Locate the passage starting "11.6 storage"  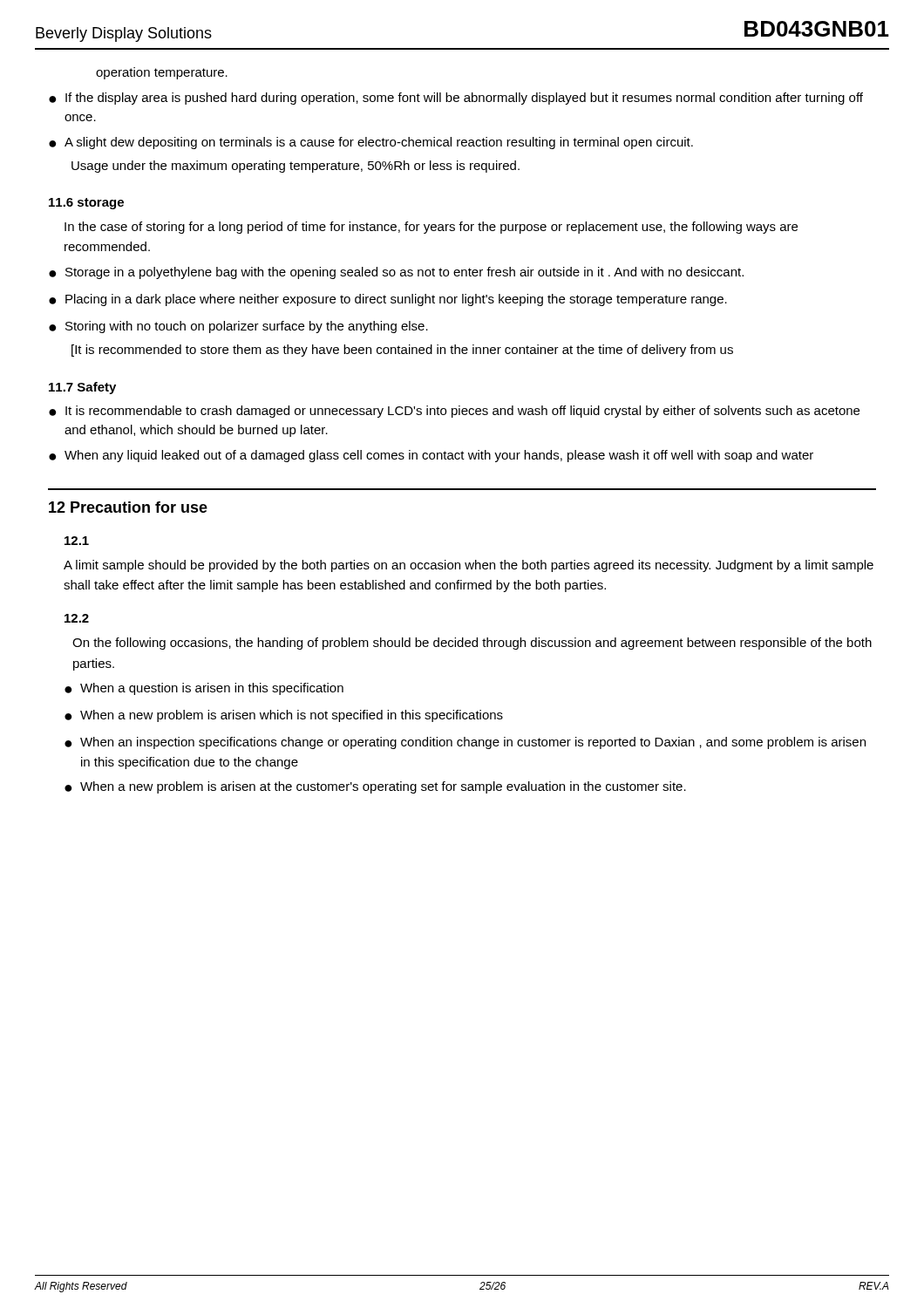pos(86,202)
